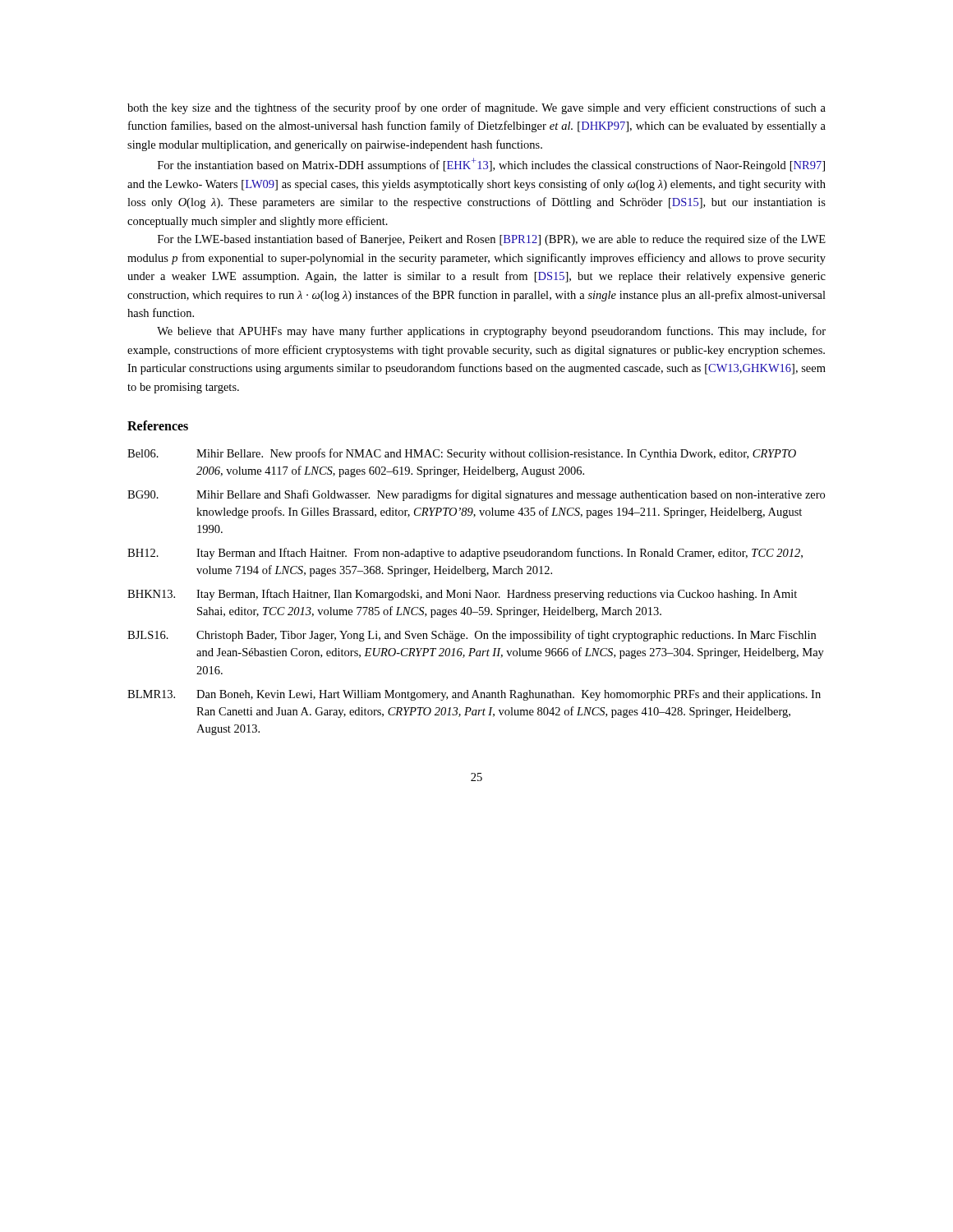The height and width of the screenshot is (1232, 953).
Task: Select the list item that says "BJLS16. Christoph Bader, Tibor Jager, Yong"
Action: click(476, 656)
